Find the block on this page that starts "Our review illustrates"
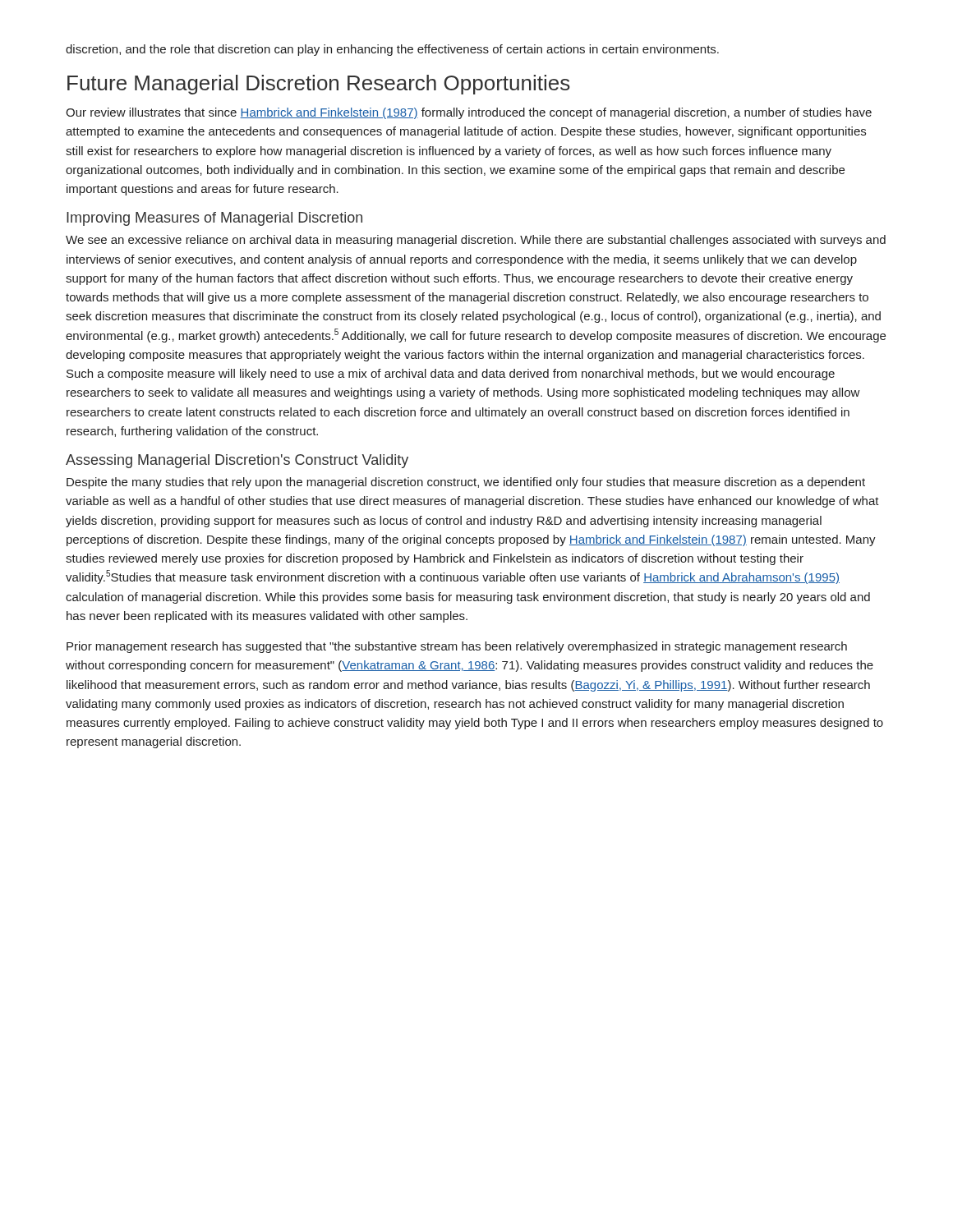Screen dimensions: 1232x953 click(x=476, y=150)
